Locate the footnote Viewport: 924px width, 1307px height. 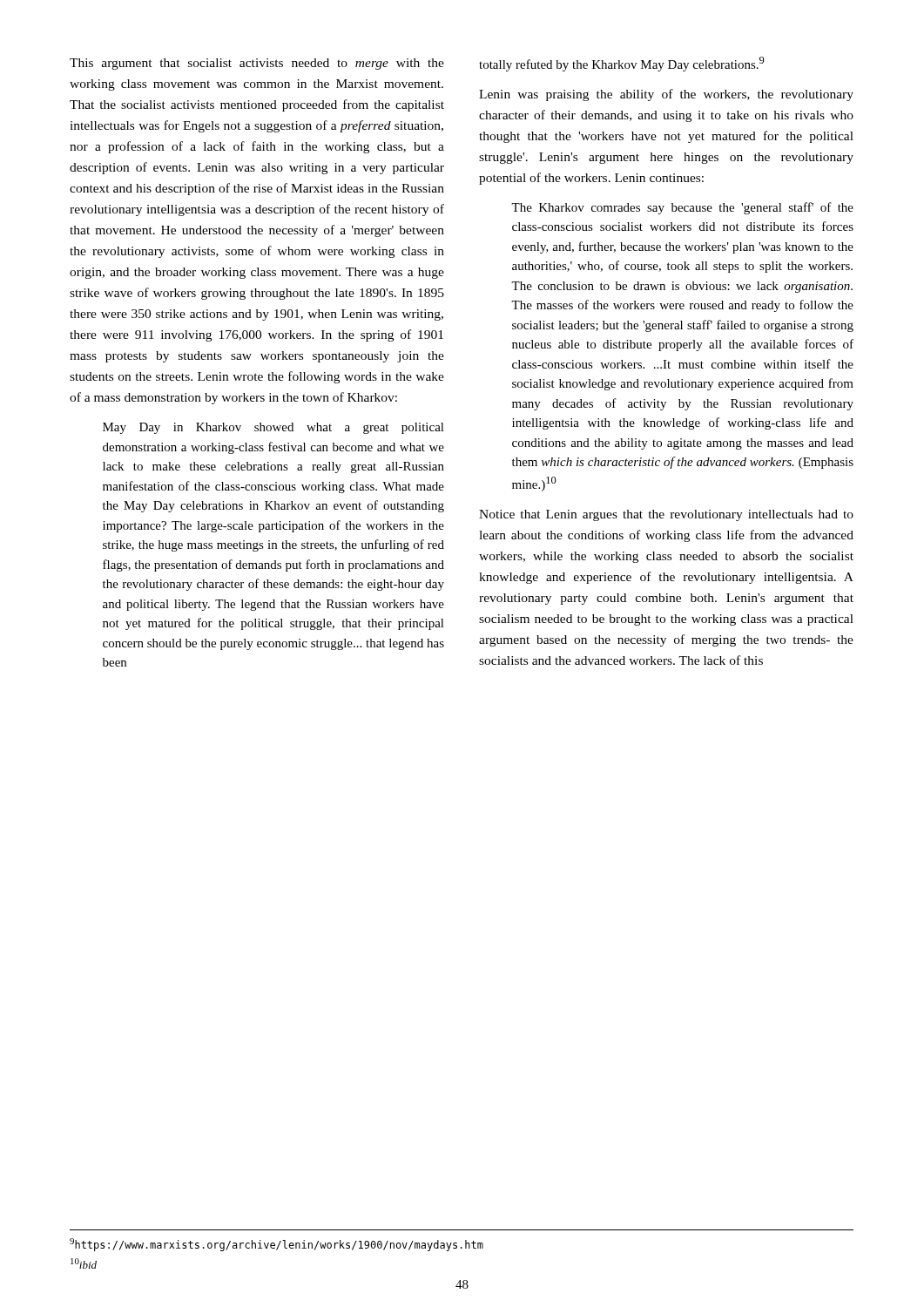coord(277,1254)
